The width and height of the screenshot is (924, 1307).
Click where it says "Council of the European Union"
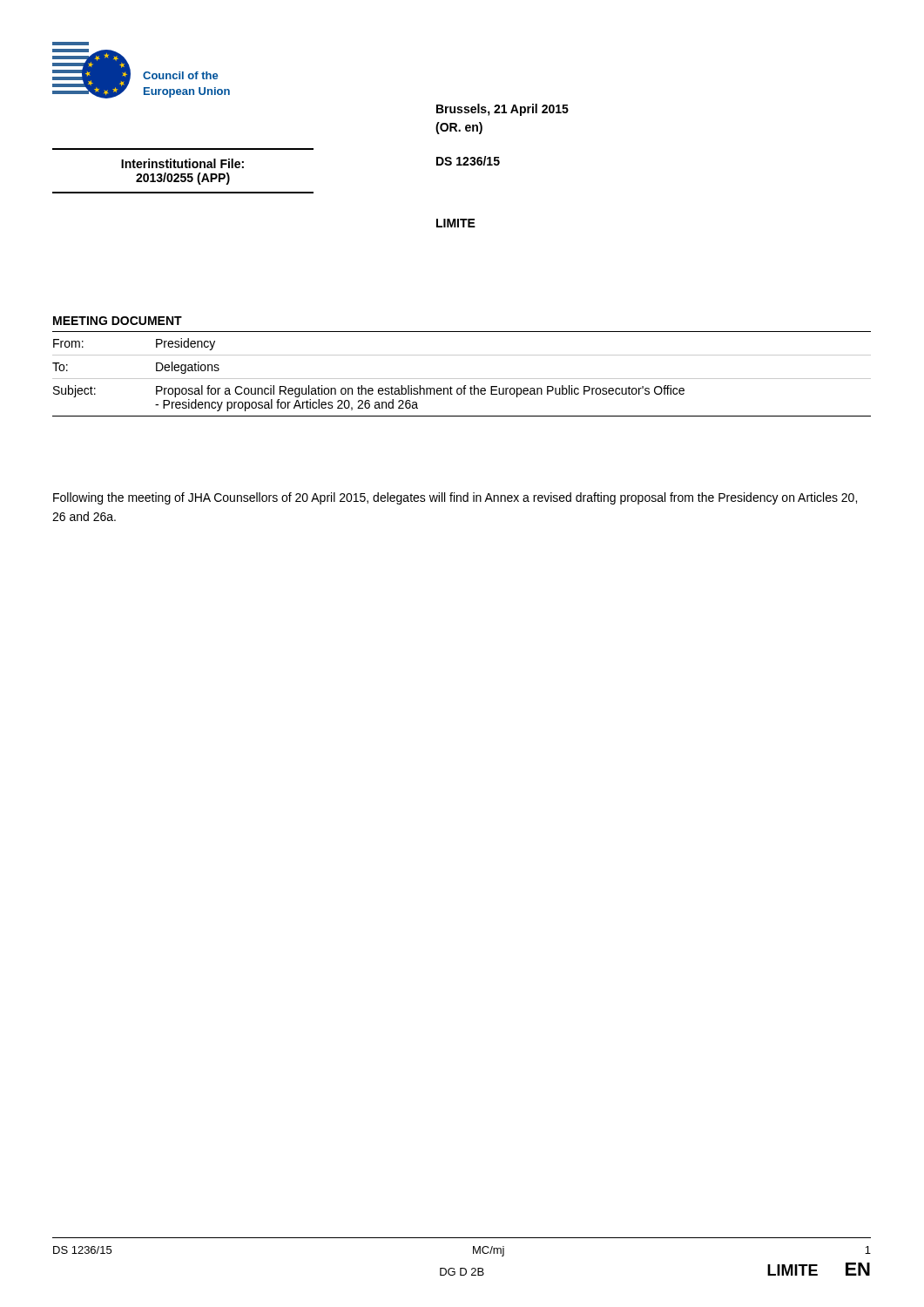187,83
